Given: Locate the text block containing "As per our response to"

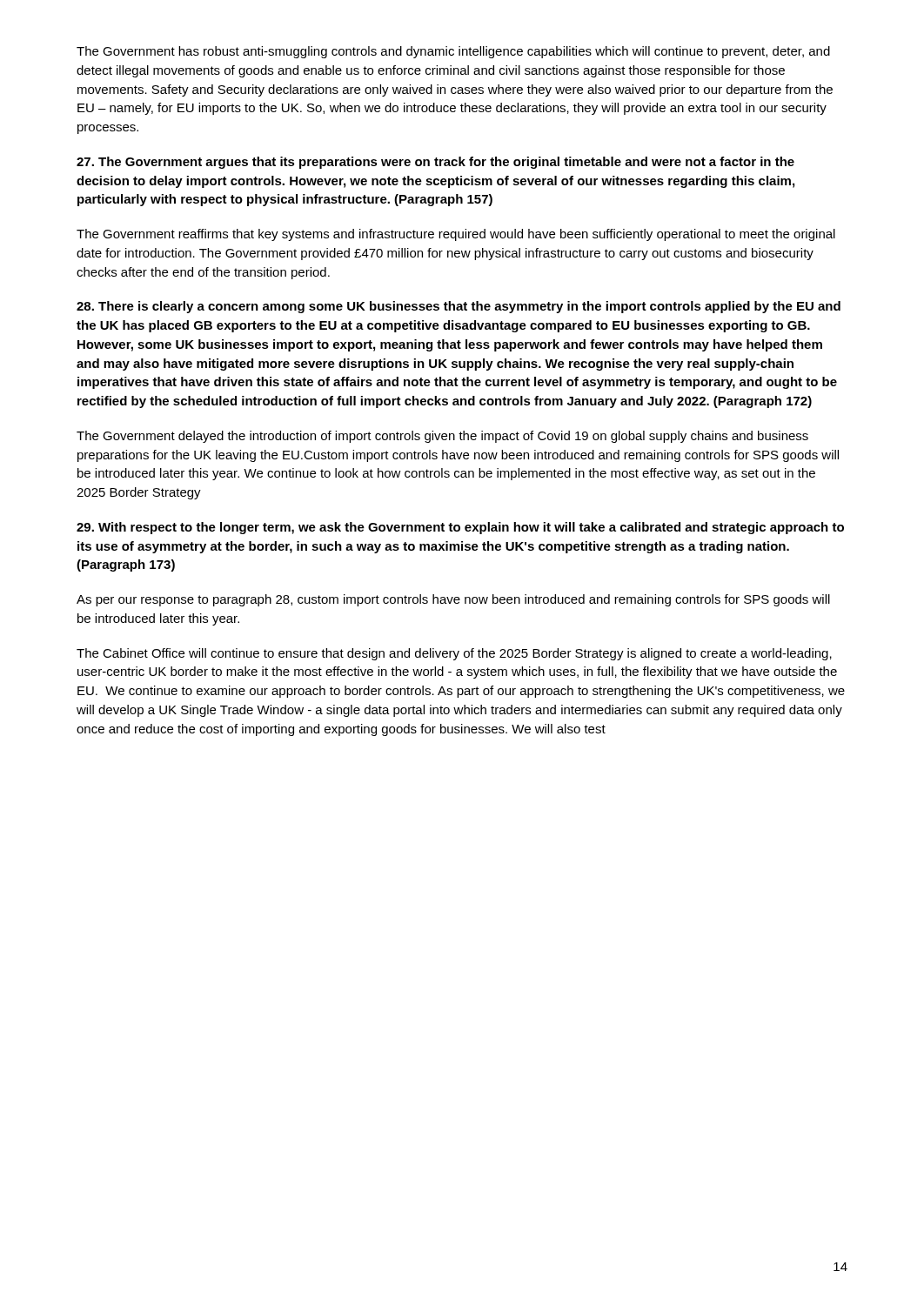Looking at the screenshot, I should click(x=453, y=608).
